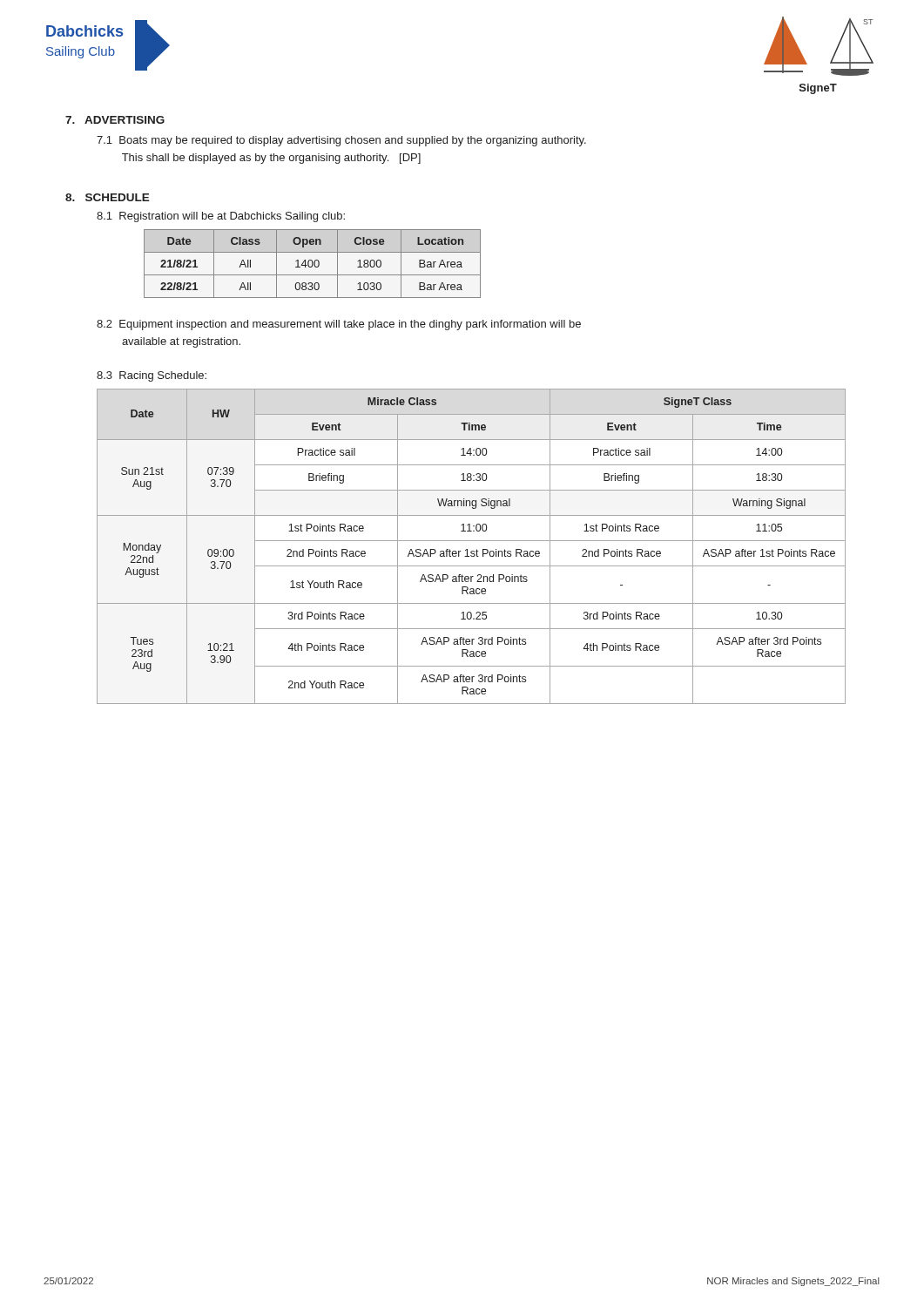Locate the passage starting "7. ADVERTISING"
This screenshot has width=924, height=1307.
click(115, 120)
